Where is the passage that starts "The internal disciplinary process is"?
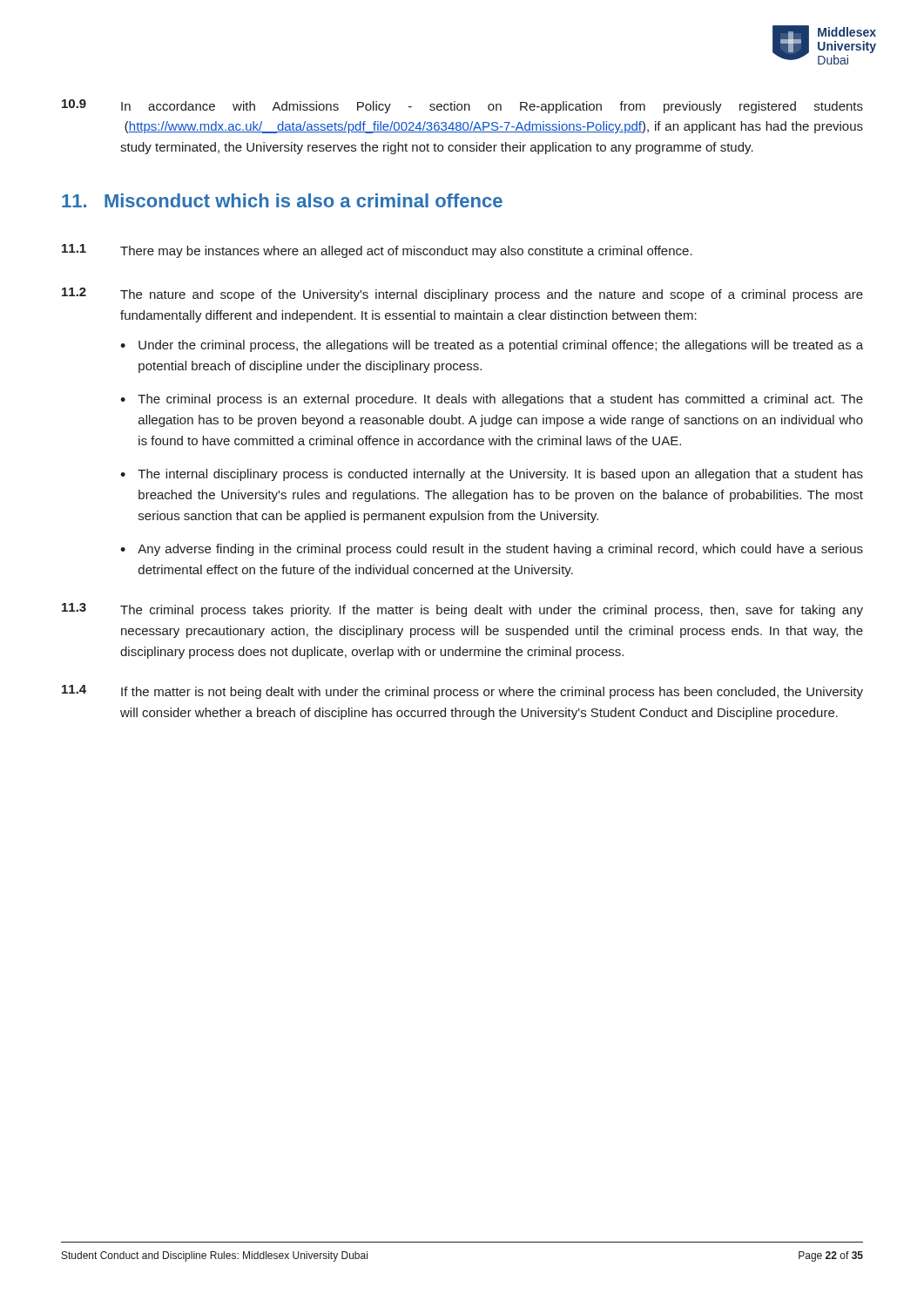Viewport: 924px width, 1307px height. point(500,495)
